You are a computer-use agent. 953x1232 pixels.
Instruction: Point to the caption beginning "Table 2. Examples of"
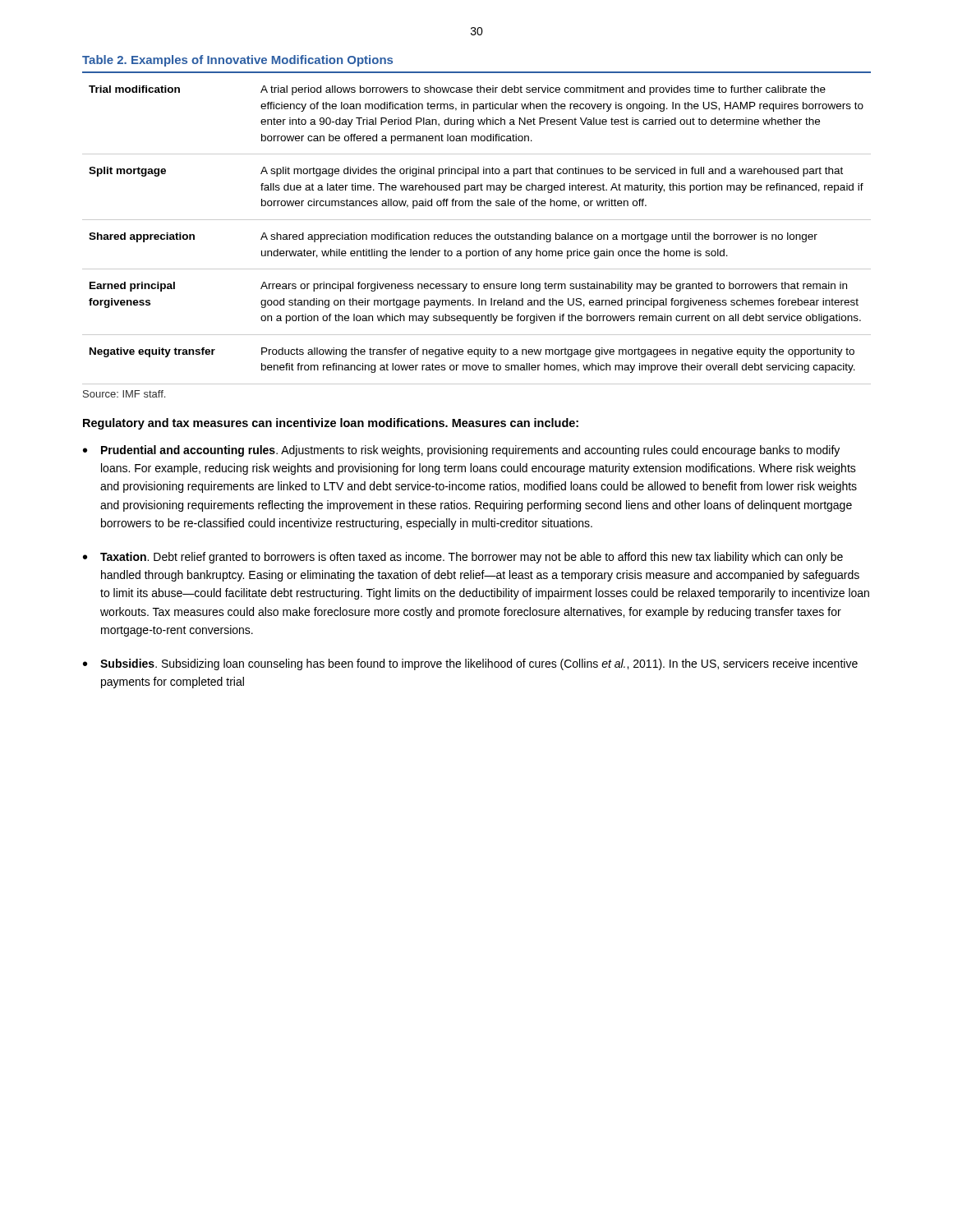coord(238,60)
